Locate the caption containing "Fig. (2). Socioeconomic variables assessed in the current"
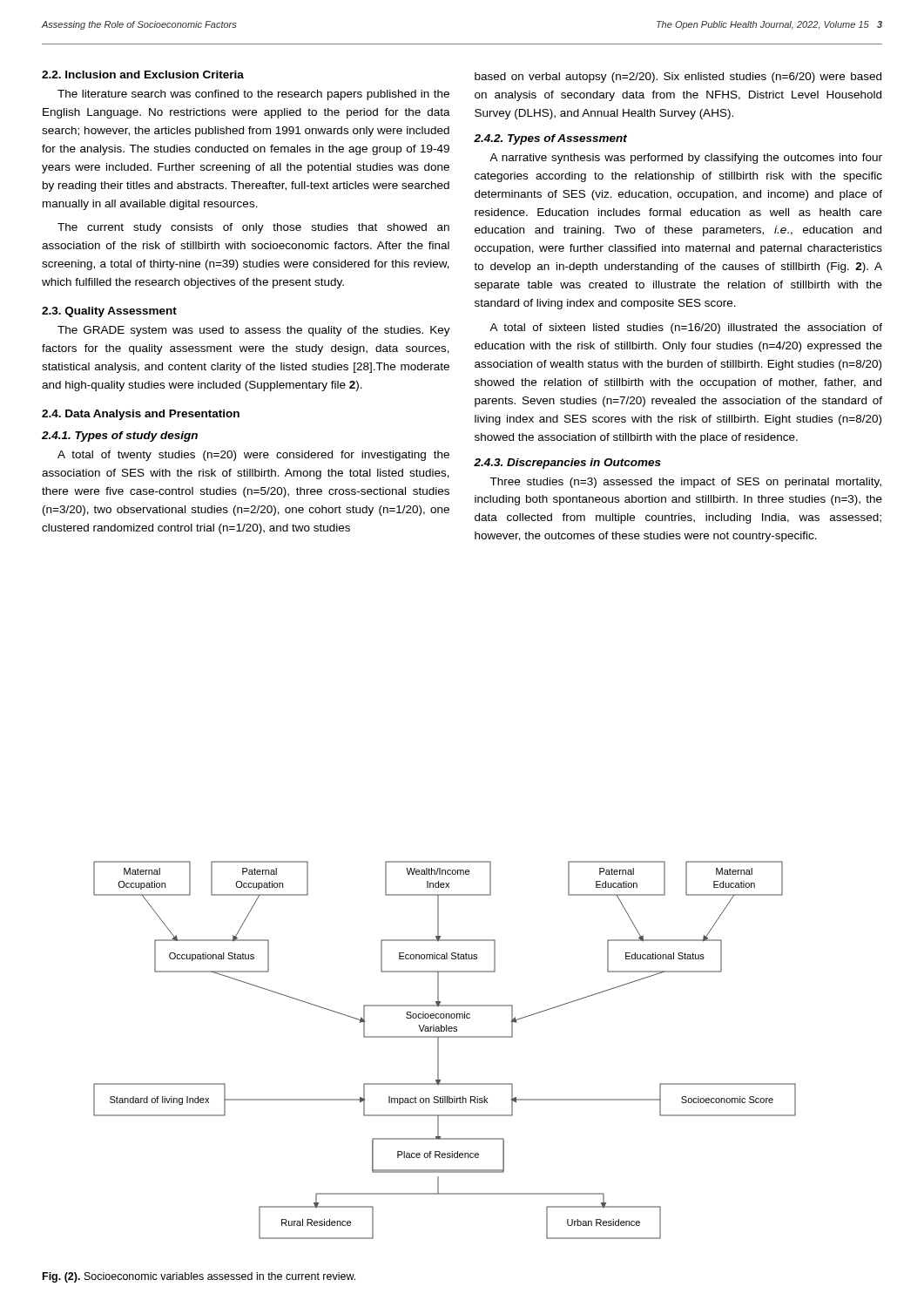This screenshot has height=1307, width=924. [x=199, y=1276]
